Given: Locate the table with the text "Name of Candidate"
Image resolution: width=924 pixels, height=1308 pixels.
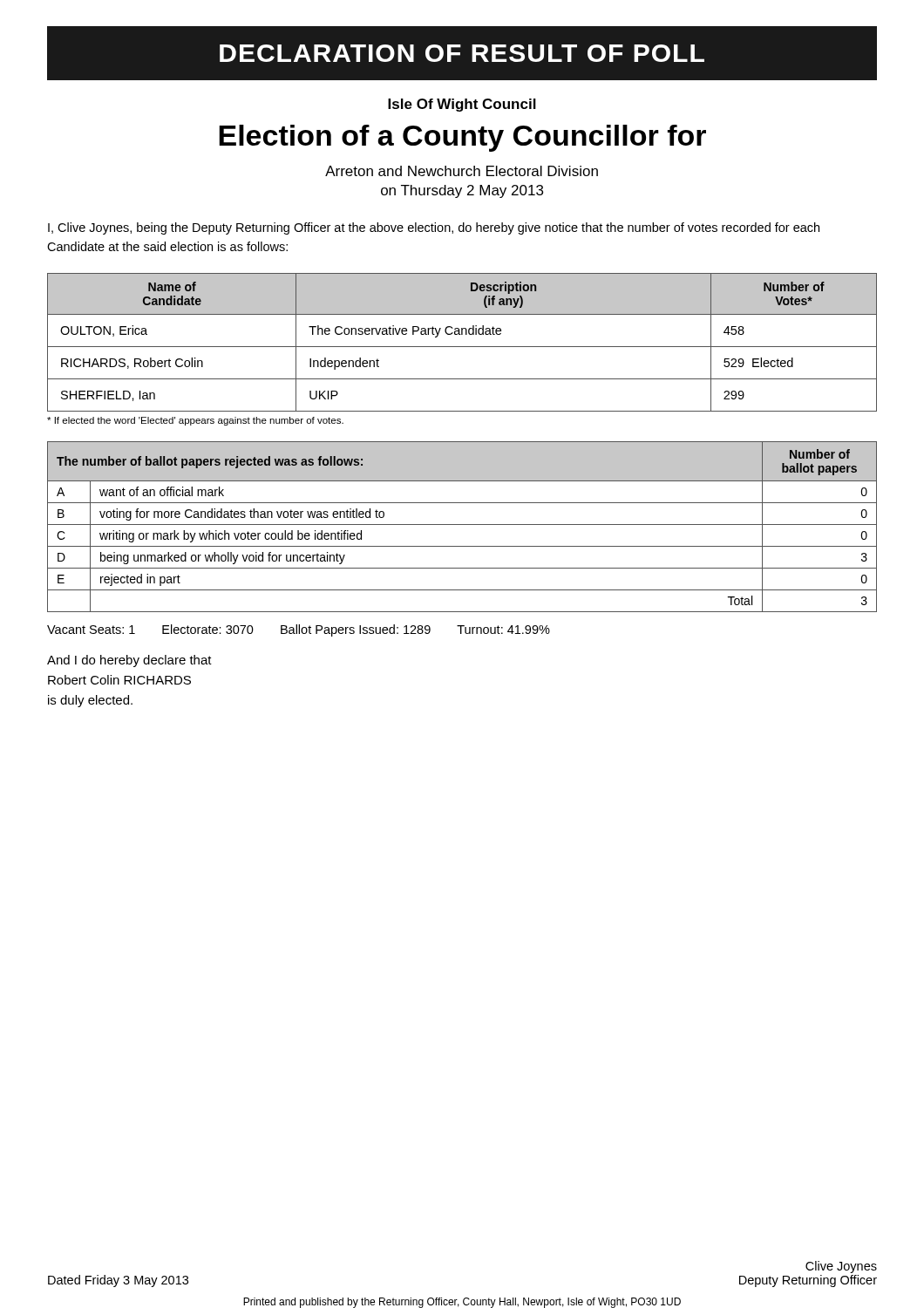Looking at the screenshot, I should coord(462,342).
